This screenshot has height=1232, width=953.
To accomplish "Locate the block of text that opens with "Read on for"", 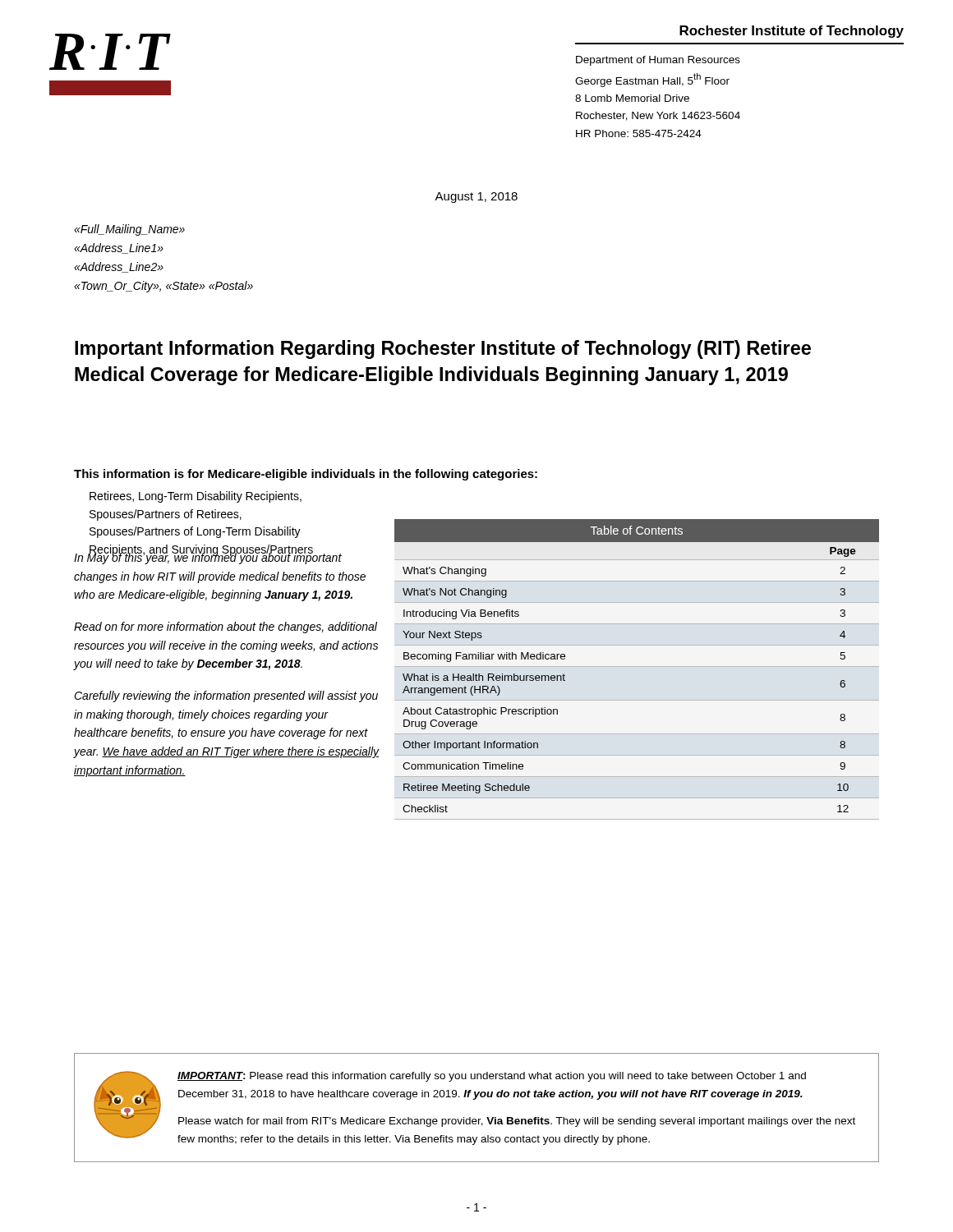I will click(226, 645).
